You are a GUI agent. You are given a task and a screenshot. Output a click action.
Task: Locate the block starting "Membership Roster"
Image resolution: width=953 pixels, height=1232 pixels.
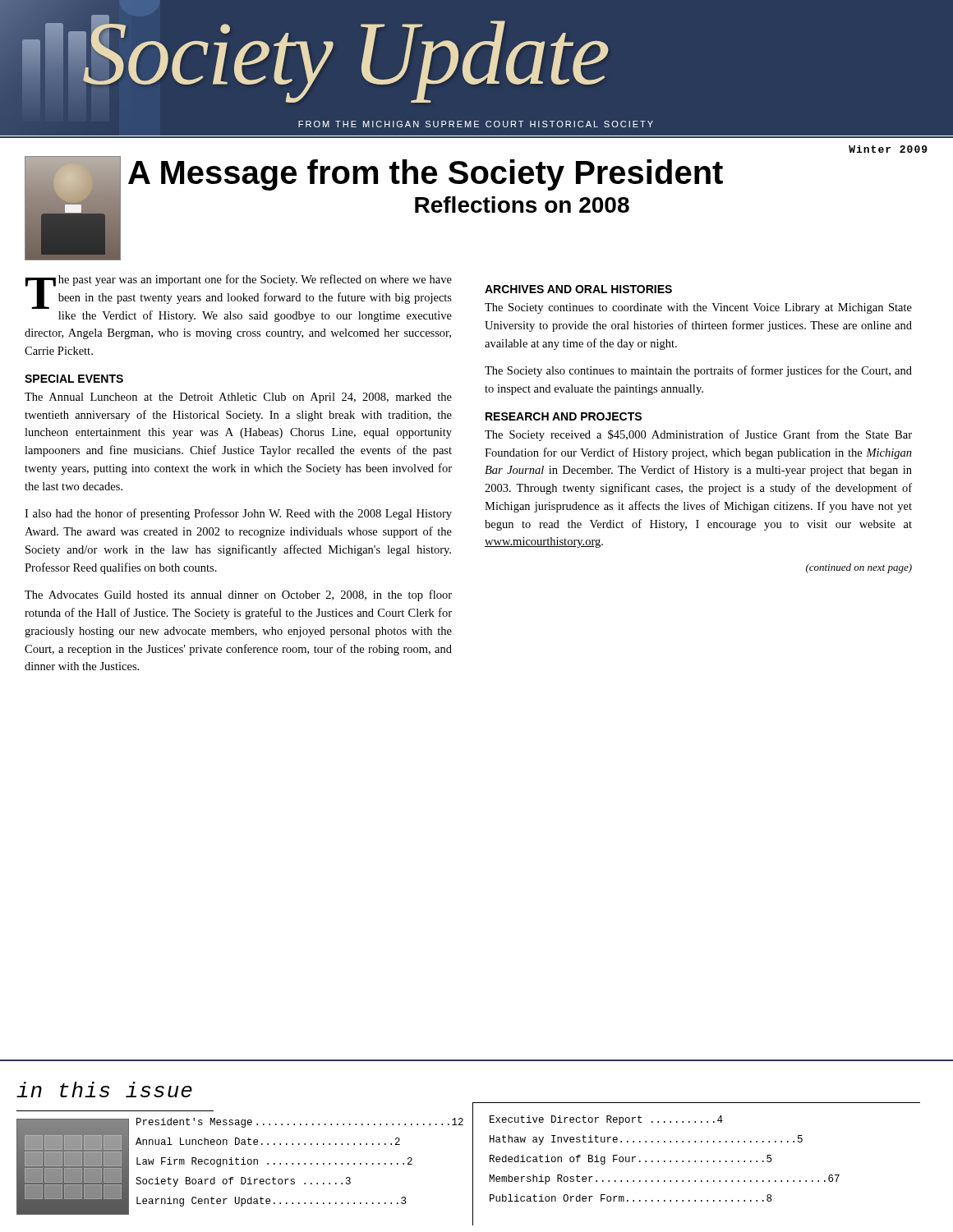pos(612,1179)
